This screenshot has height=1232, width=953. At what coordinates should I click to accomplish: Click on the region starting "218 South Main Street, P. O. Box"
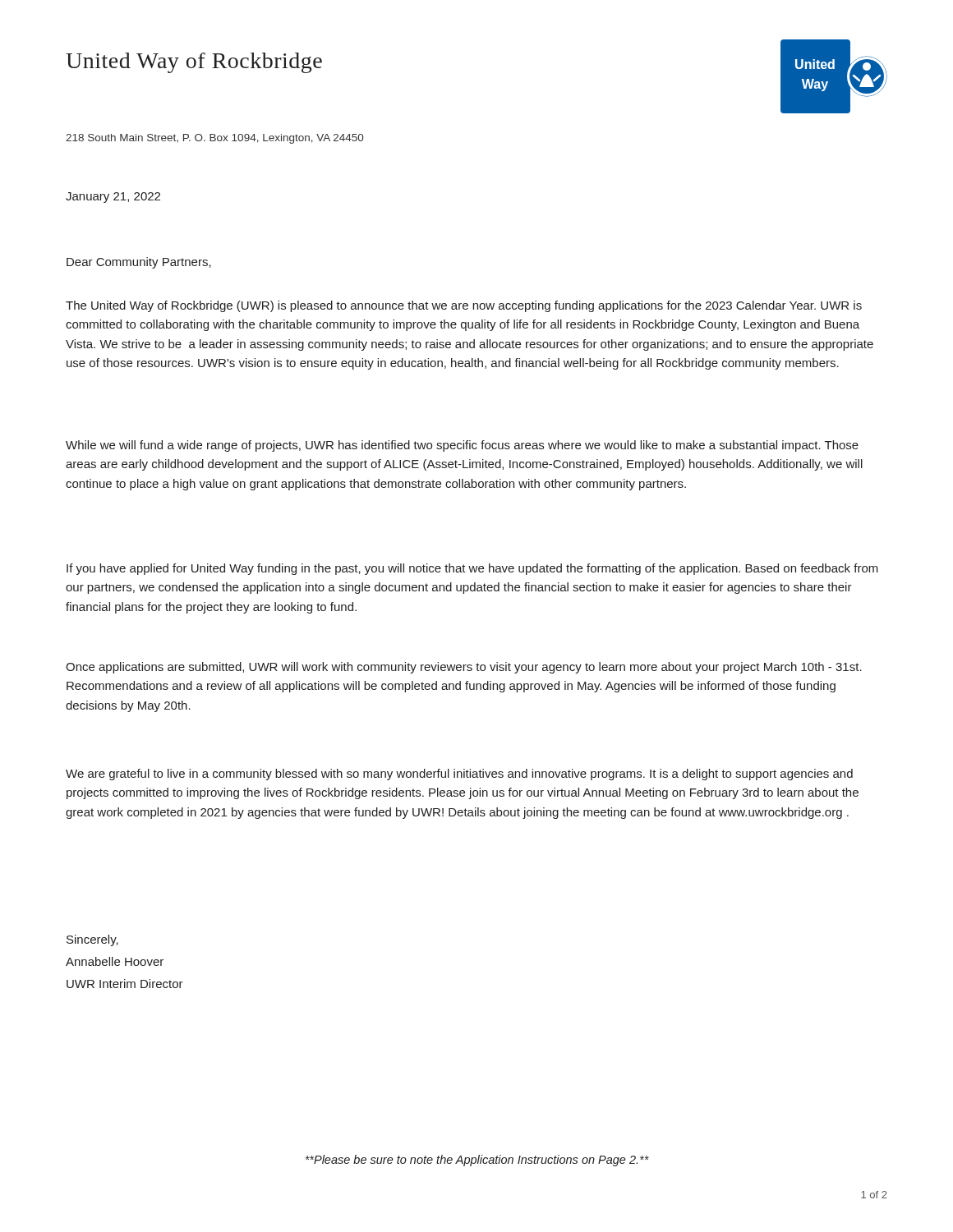click(215, 138)
